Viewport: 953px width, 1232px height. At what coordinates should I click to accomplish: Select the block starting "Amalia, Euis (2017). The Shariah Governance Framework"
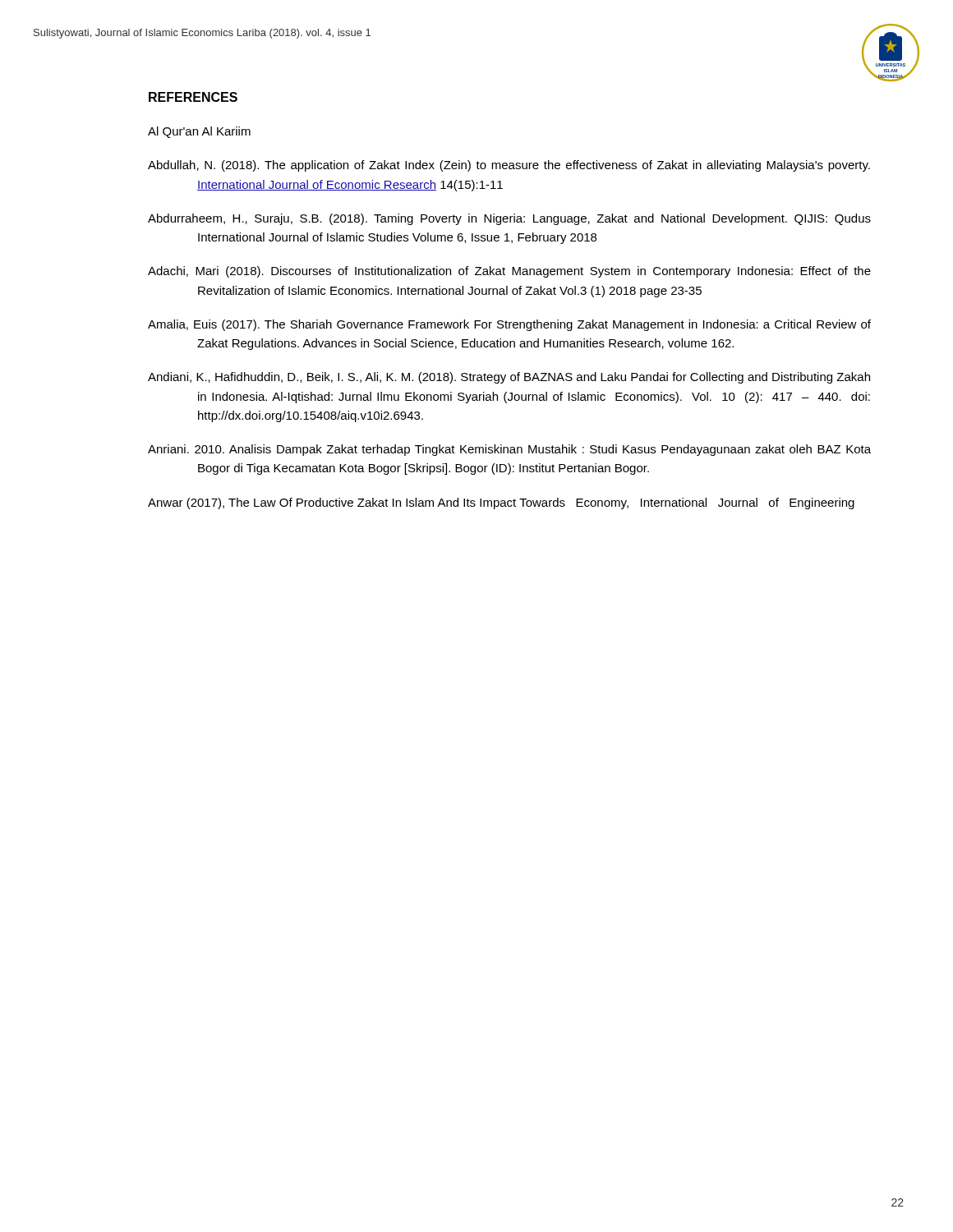click(x=509, y=333)
